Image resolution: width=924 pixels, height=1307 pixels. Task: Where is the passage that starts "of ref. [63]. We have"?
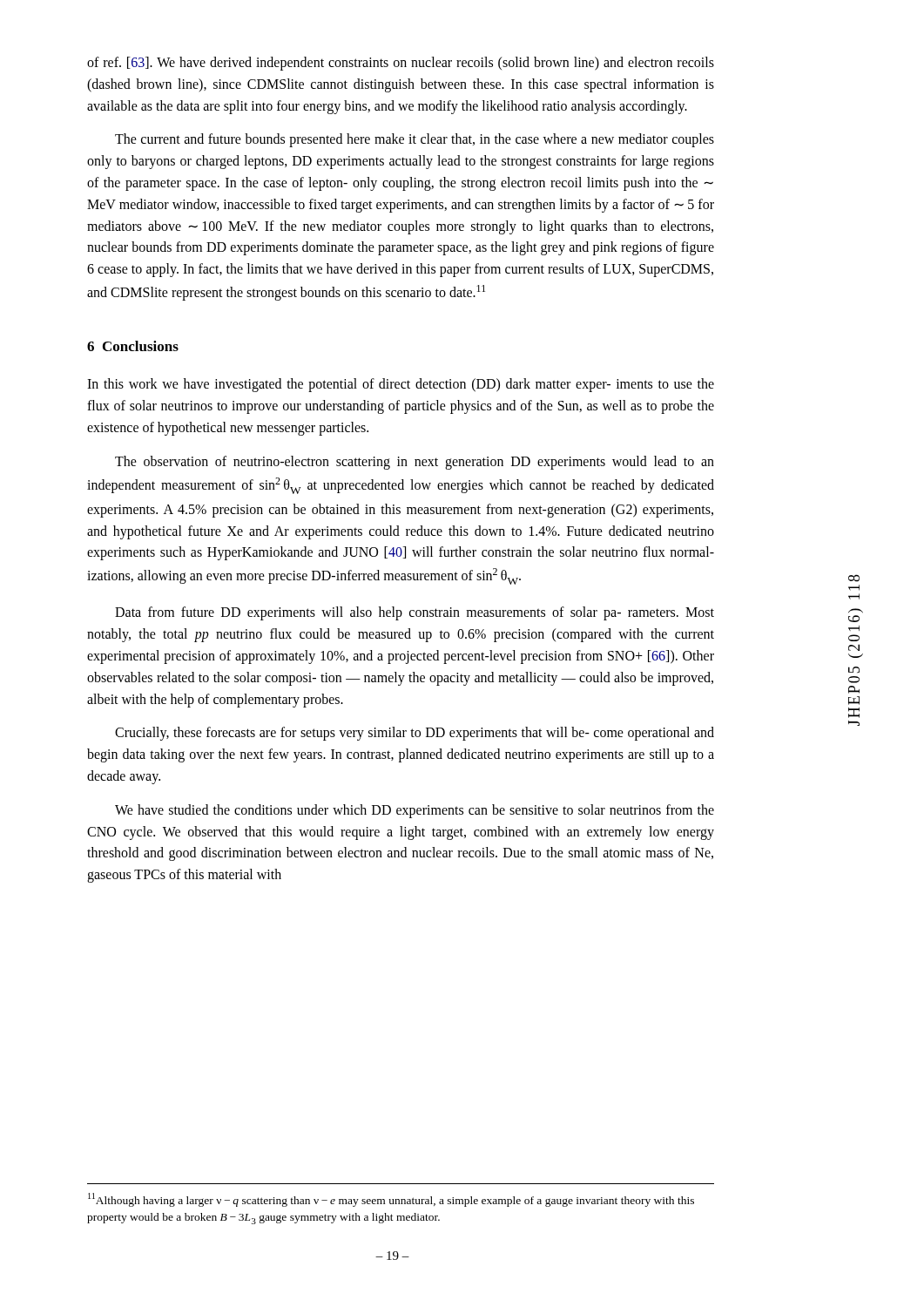tap(401, 85)
